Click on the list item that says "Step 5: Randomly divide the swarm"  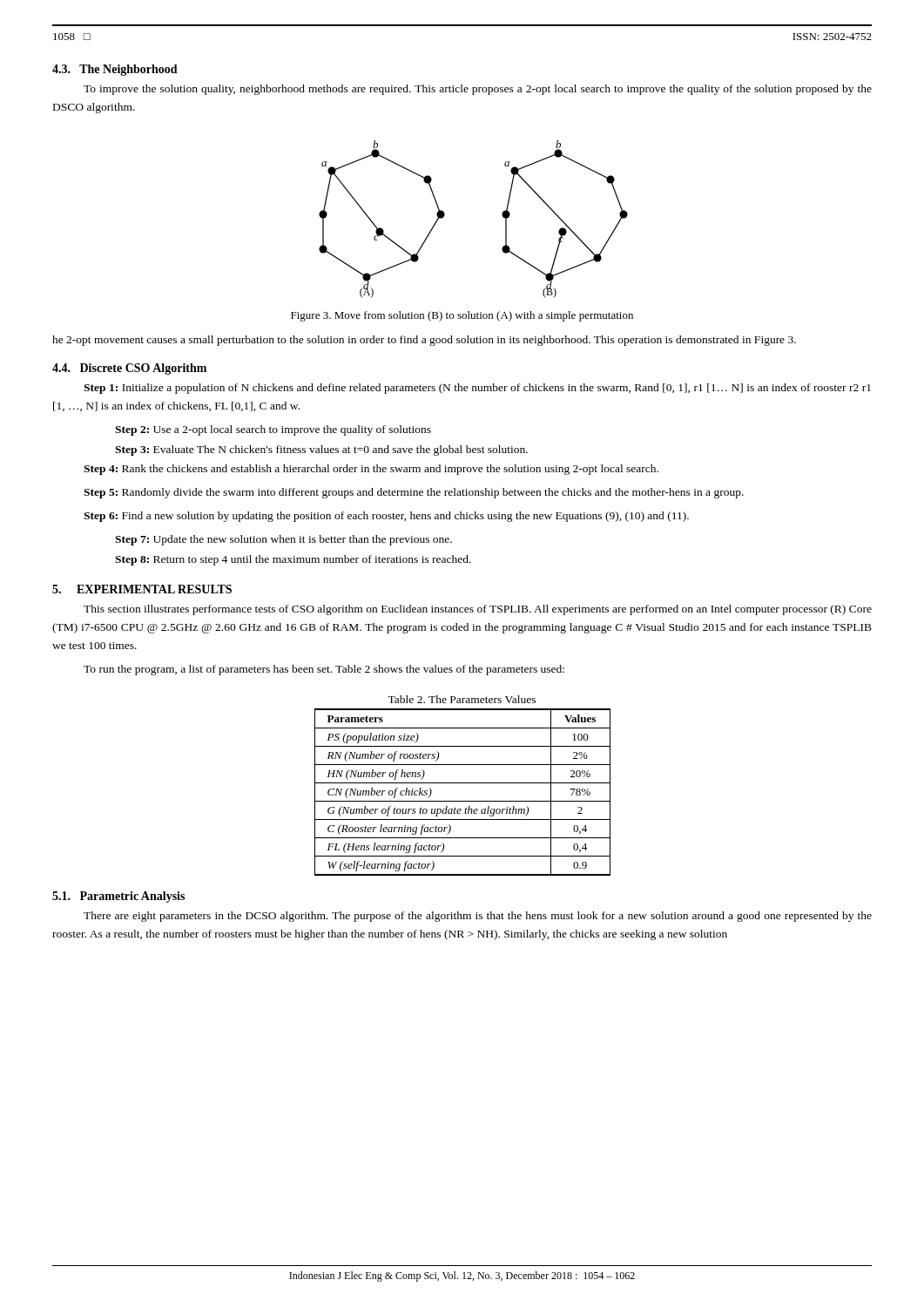click(x=414, y=492)
